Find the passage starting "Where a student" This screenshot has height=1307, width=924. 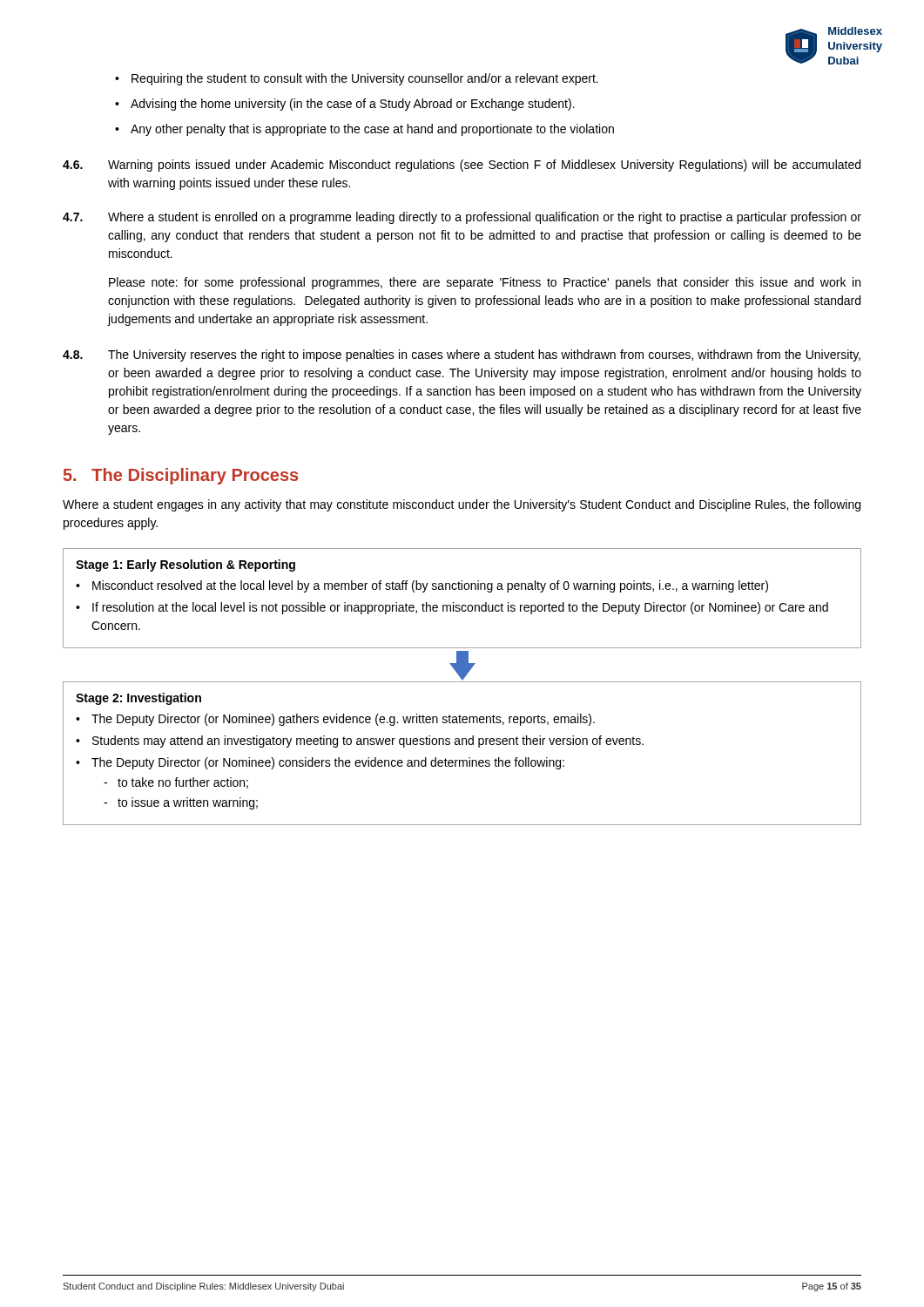(462, 514)
